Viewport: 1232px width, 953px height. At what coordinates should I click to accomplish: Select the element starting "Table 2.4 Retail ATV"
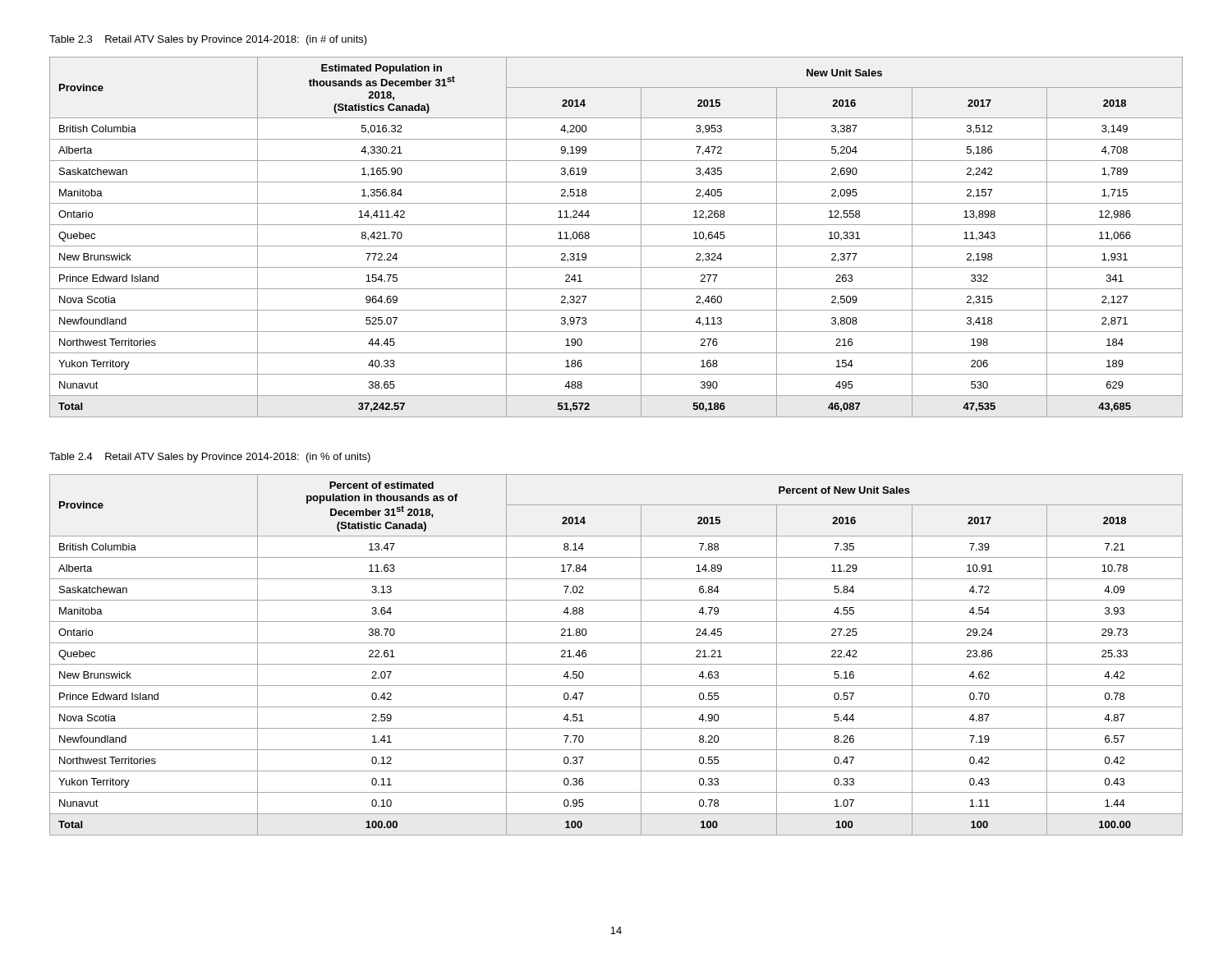pos(210,457)
